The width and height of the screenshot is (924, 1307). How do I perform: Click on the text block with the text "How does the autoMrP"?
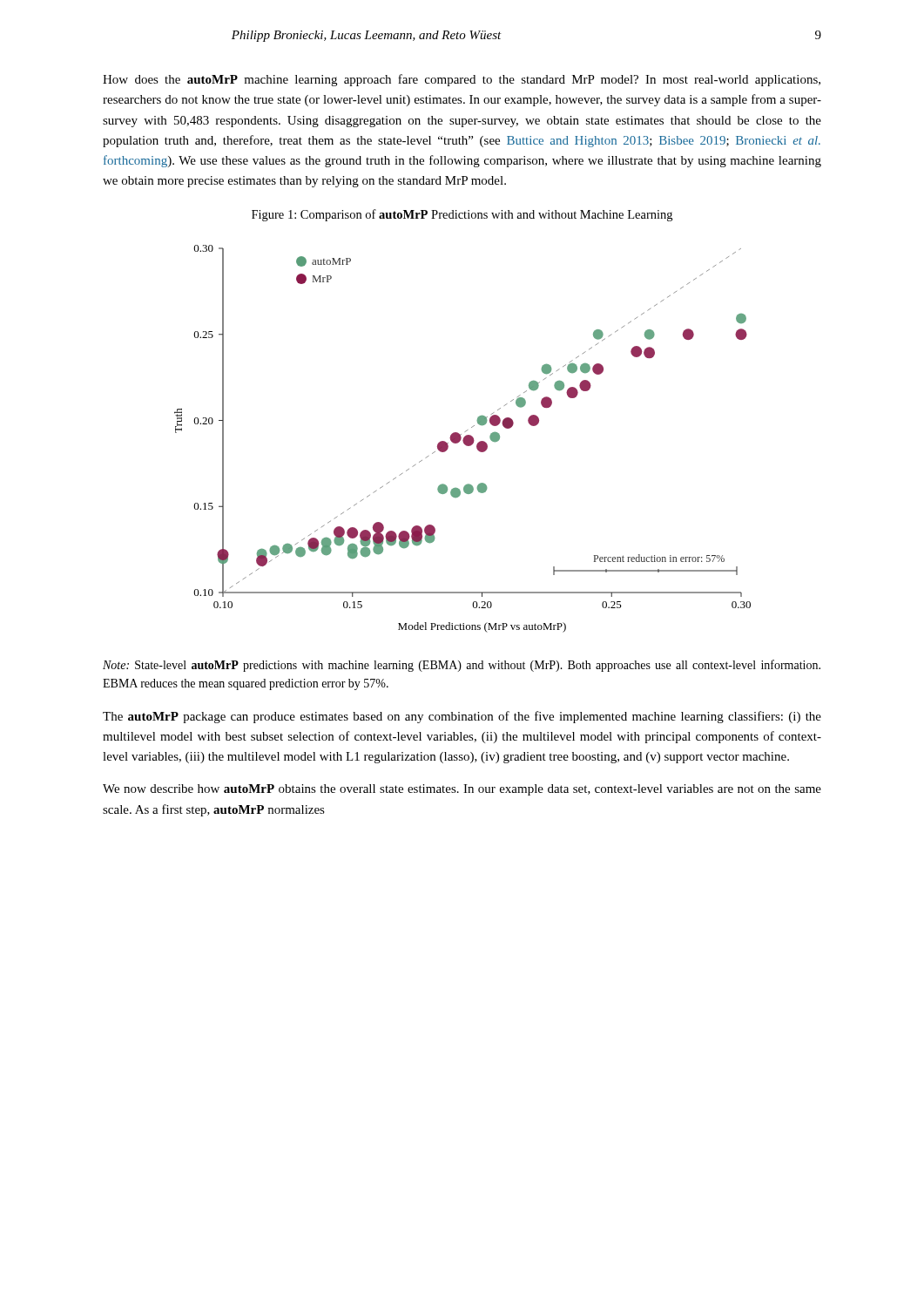point(462,130)
